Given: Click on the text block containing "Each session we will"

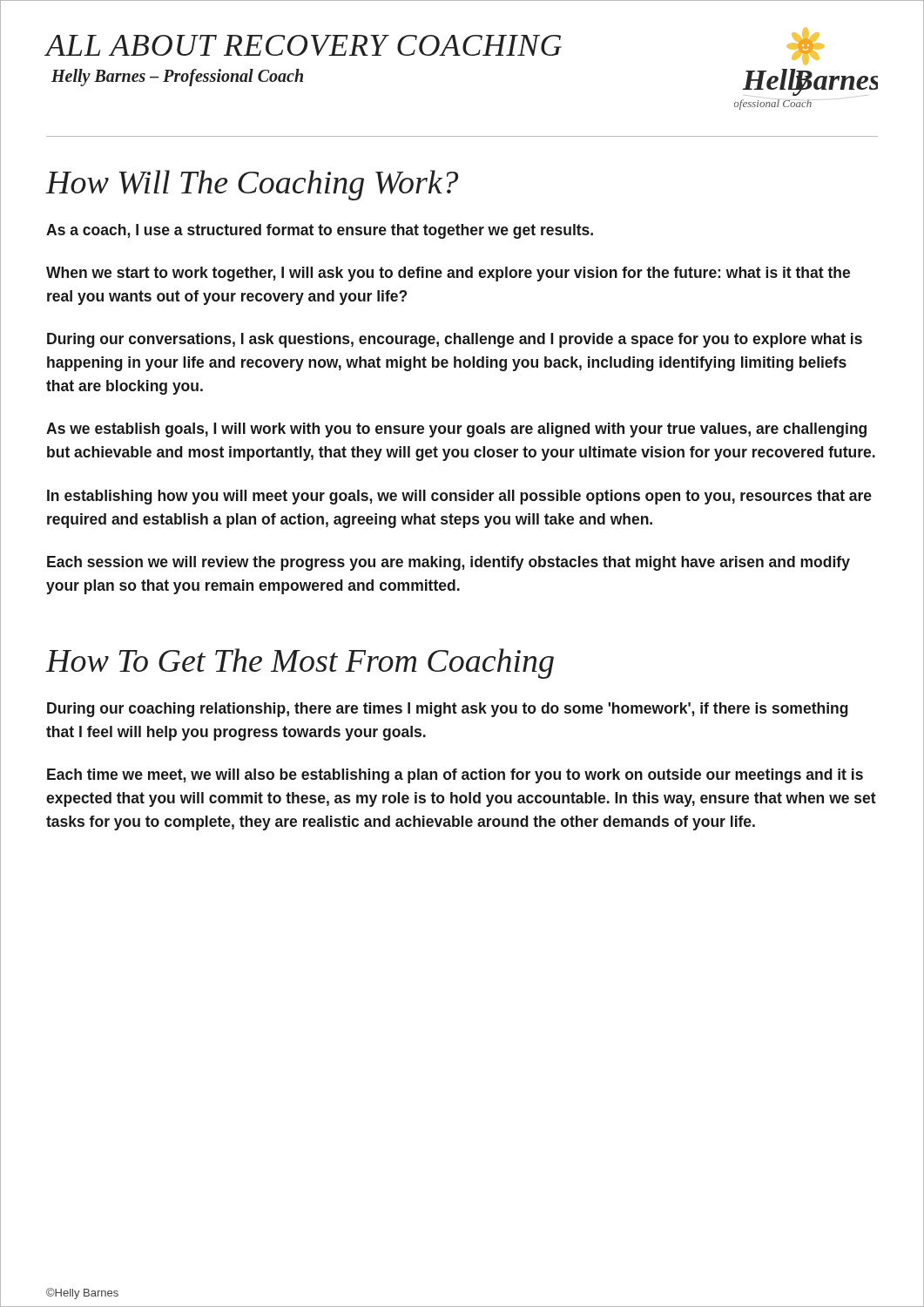Looking at the screenshot, I should (x=462, y=574).
